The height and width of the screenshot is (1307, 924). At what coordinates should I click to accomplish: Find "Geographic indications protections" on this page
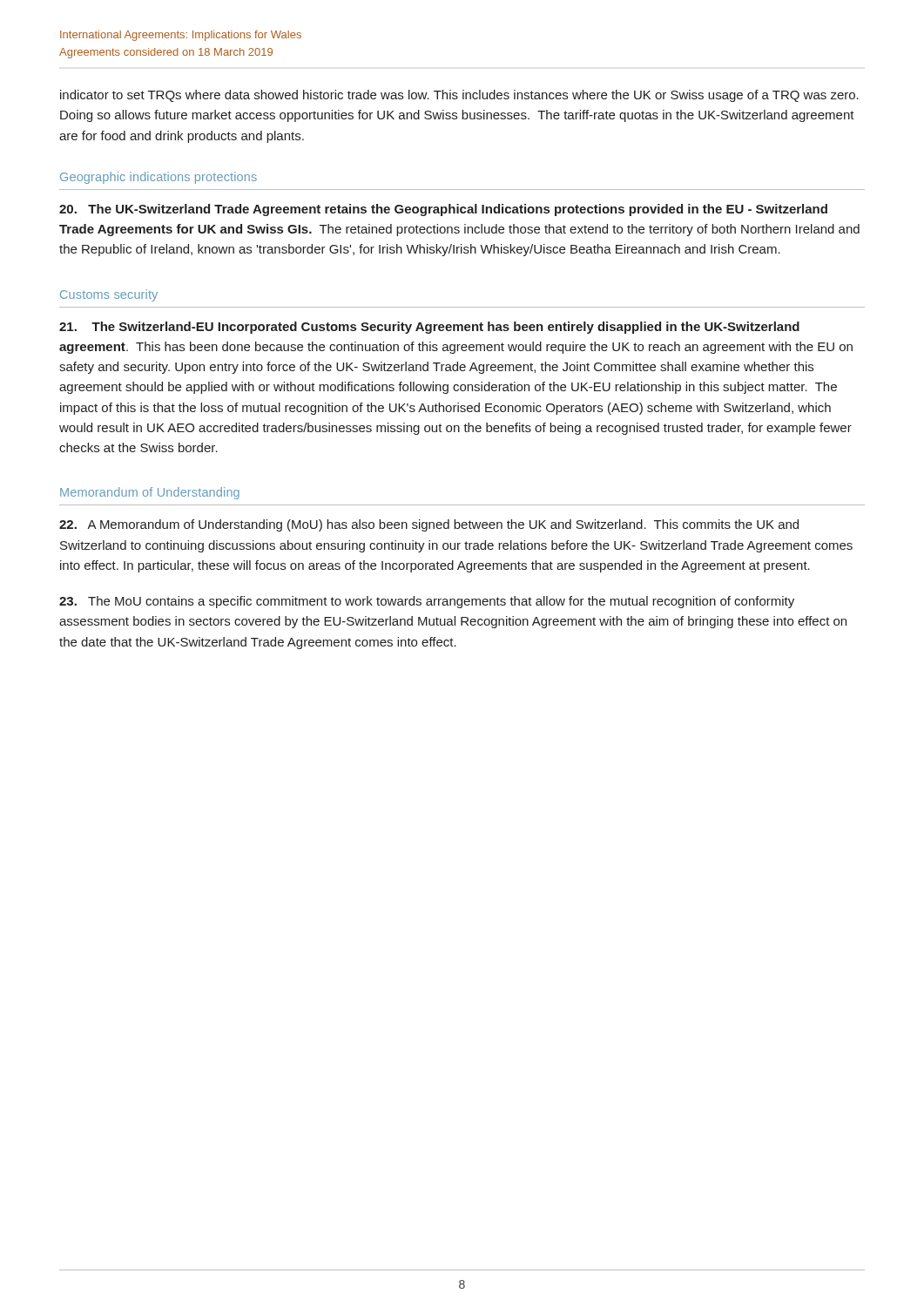pos(158,177)
